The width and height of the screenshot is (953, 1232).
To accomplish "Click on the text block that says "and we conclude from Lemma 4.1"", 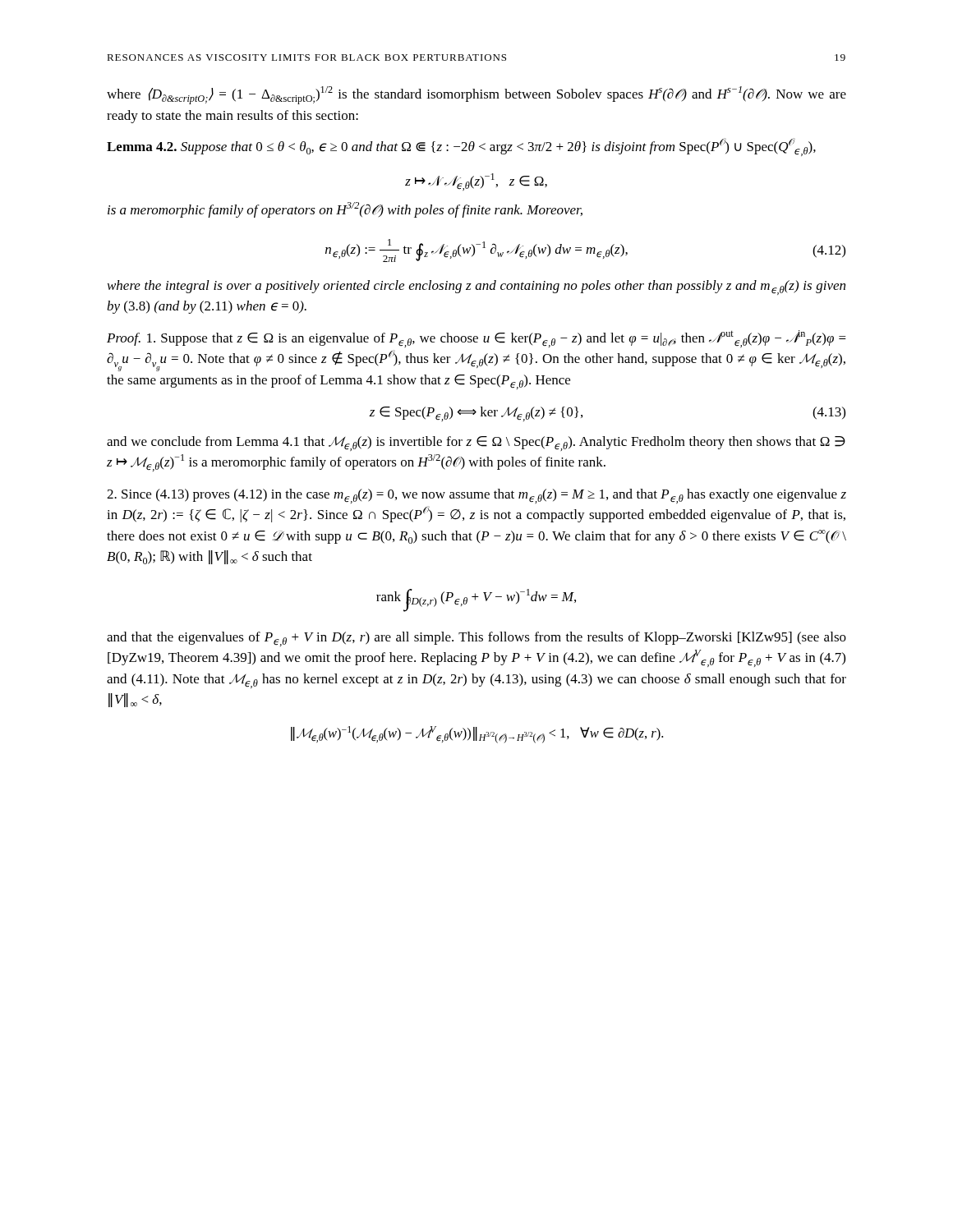I will [476, 453].
